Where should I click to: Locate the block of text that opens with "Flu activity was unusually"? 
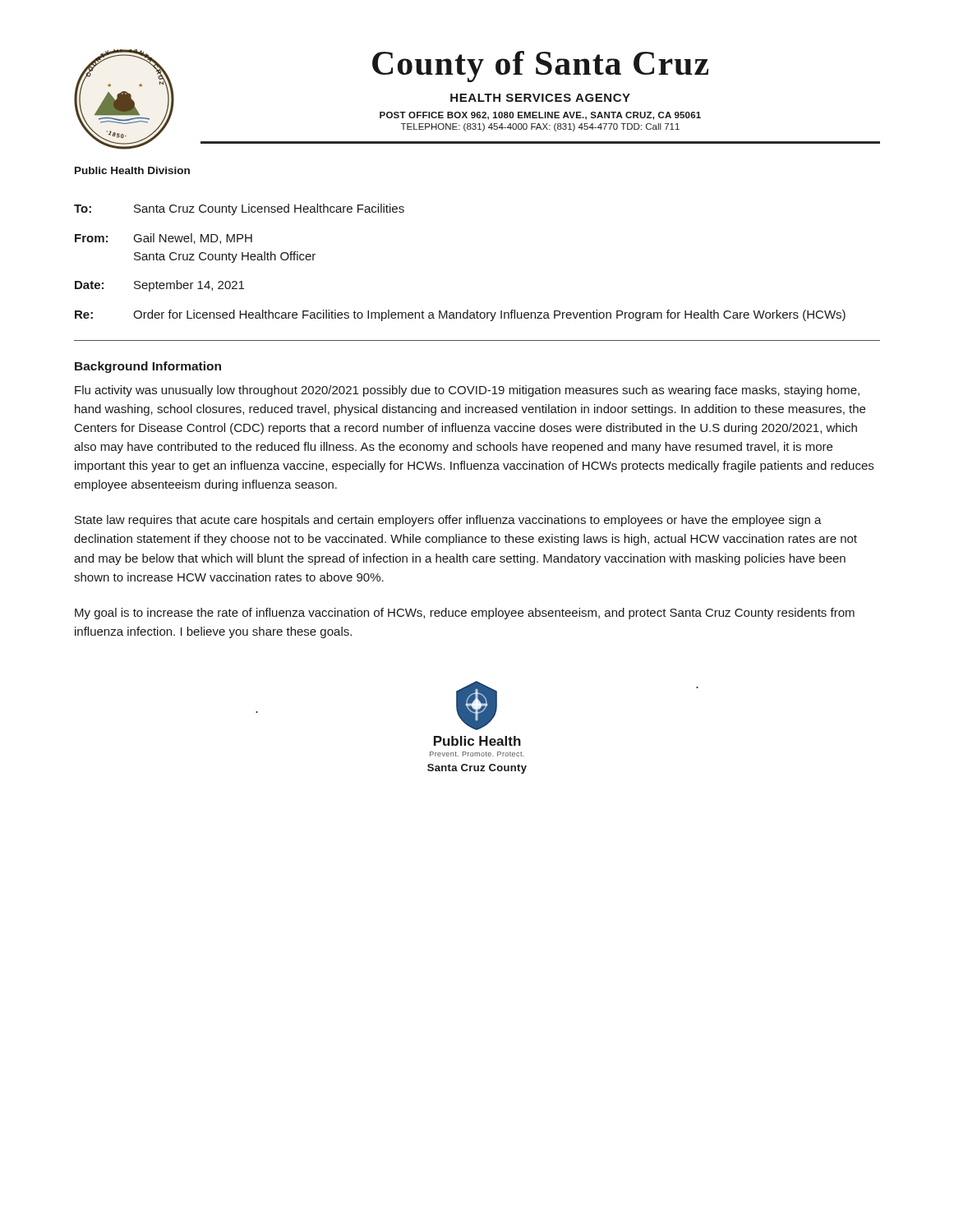click(474, 437)
